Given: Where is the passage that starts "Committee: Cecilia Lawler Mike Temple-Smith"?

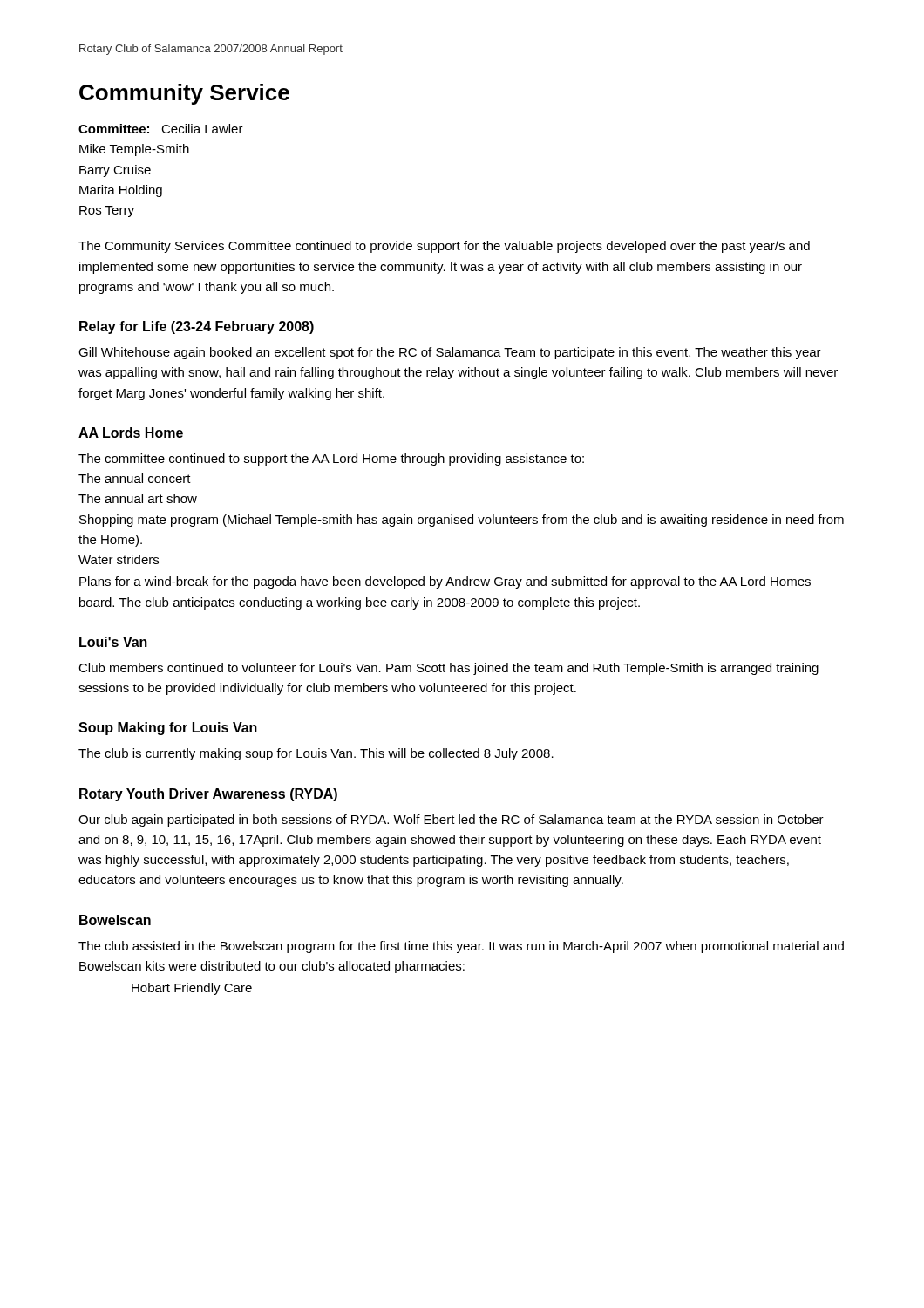Looking at the screenshot, I should [x=161, y=169].
